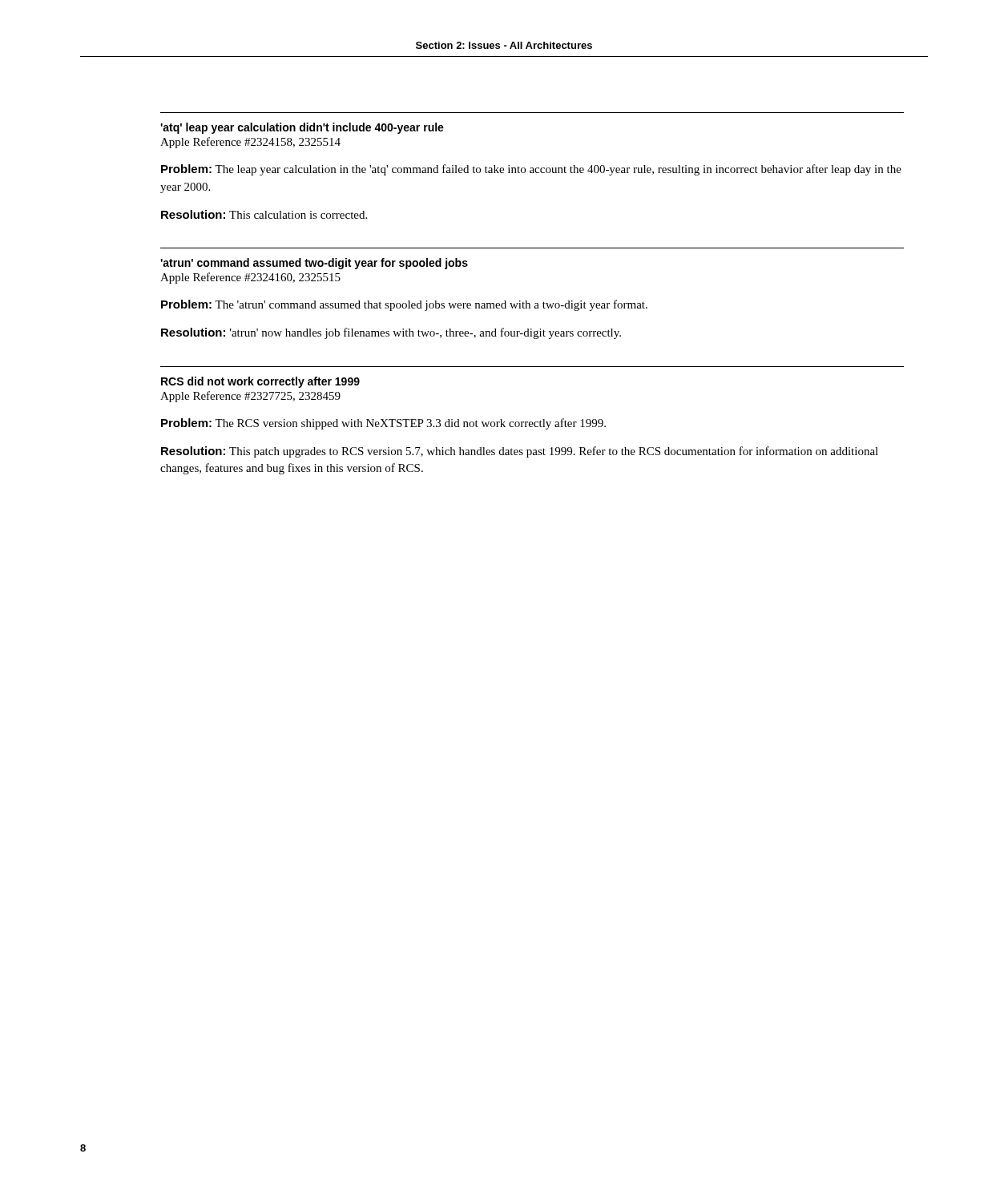Click the section header that begins "RCS did not work correctly after"
This screenshot has height=1202, width=1008.
coord(532,426)
